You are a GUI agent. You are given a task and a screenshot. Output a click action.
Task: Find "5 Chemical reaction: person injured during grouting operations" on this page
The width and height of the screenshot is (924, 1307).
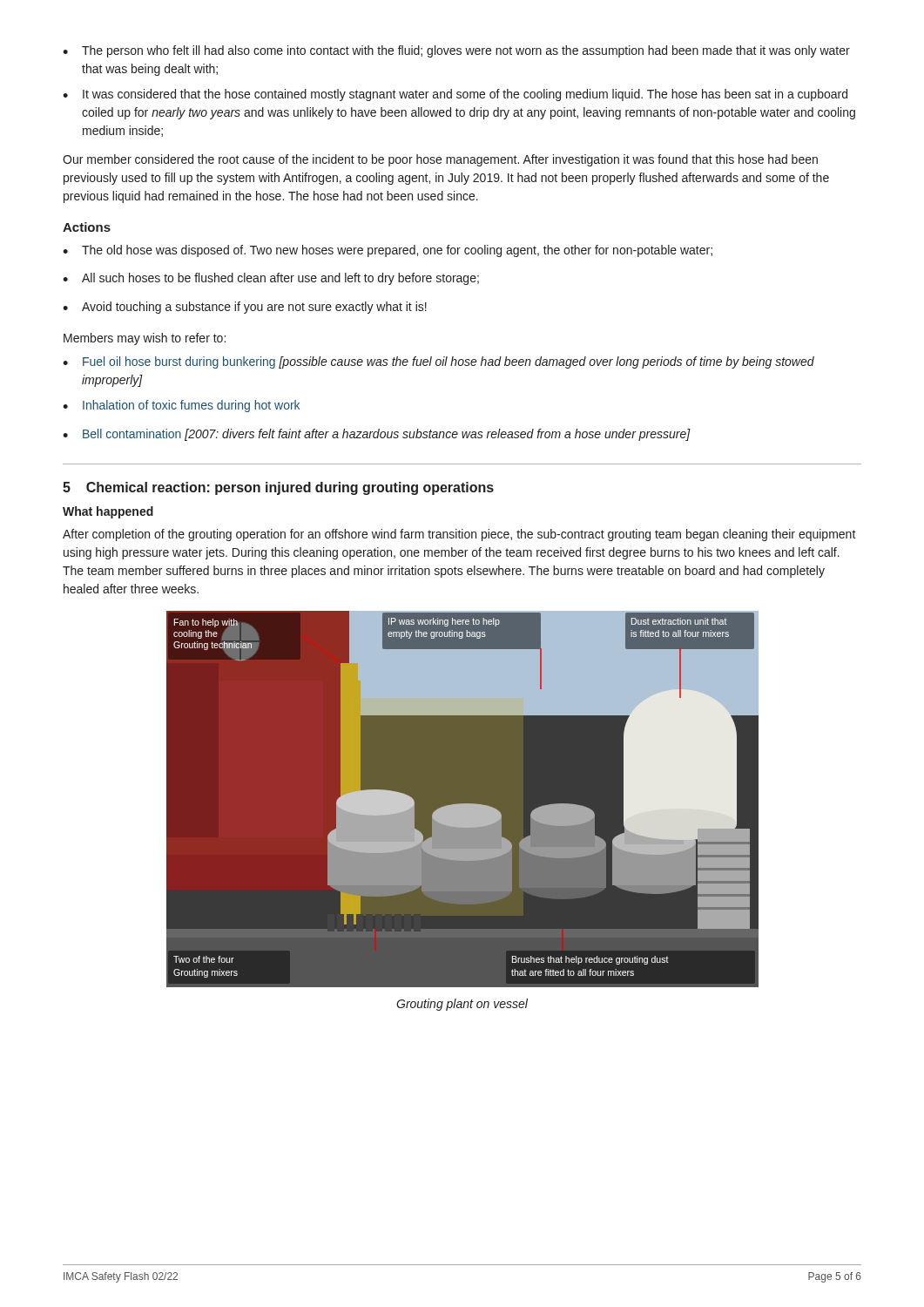(x=278, y=487)
